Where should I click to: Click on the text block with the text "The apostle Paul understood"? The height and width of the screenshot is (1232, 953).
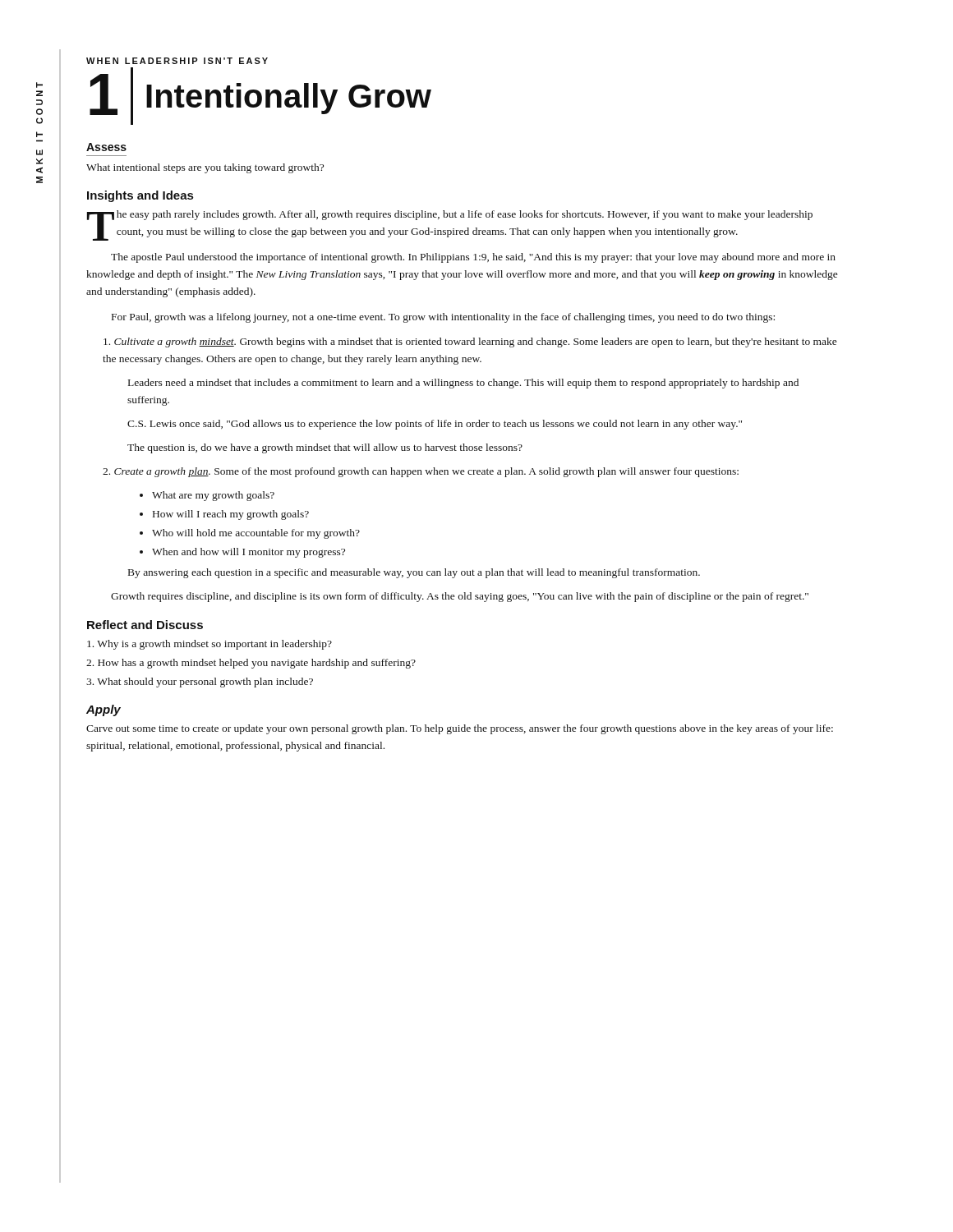(x=462, y=274)
